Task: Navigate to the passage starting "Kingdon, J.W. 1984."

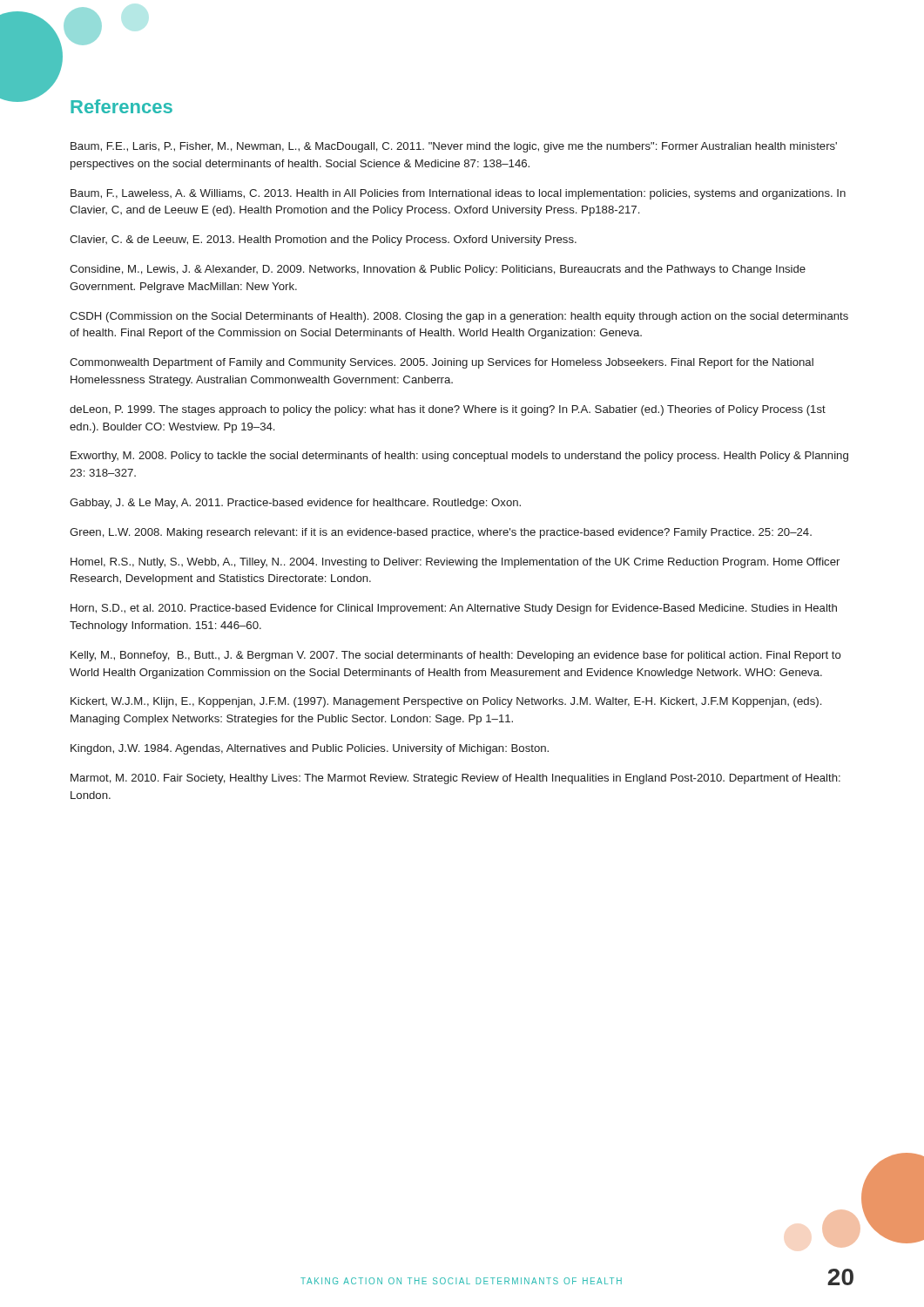Action: pyautogui.click(x=310, y=748)
